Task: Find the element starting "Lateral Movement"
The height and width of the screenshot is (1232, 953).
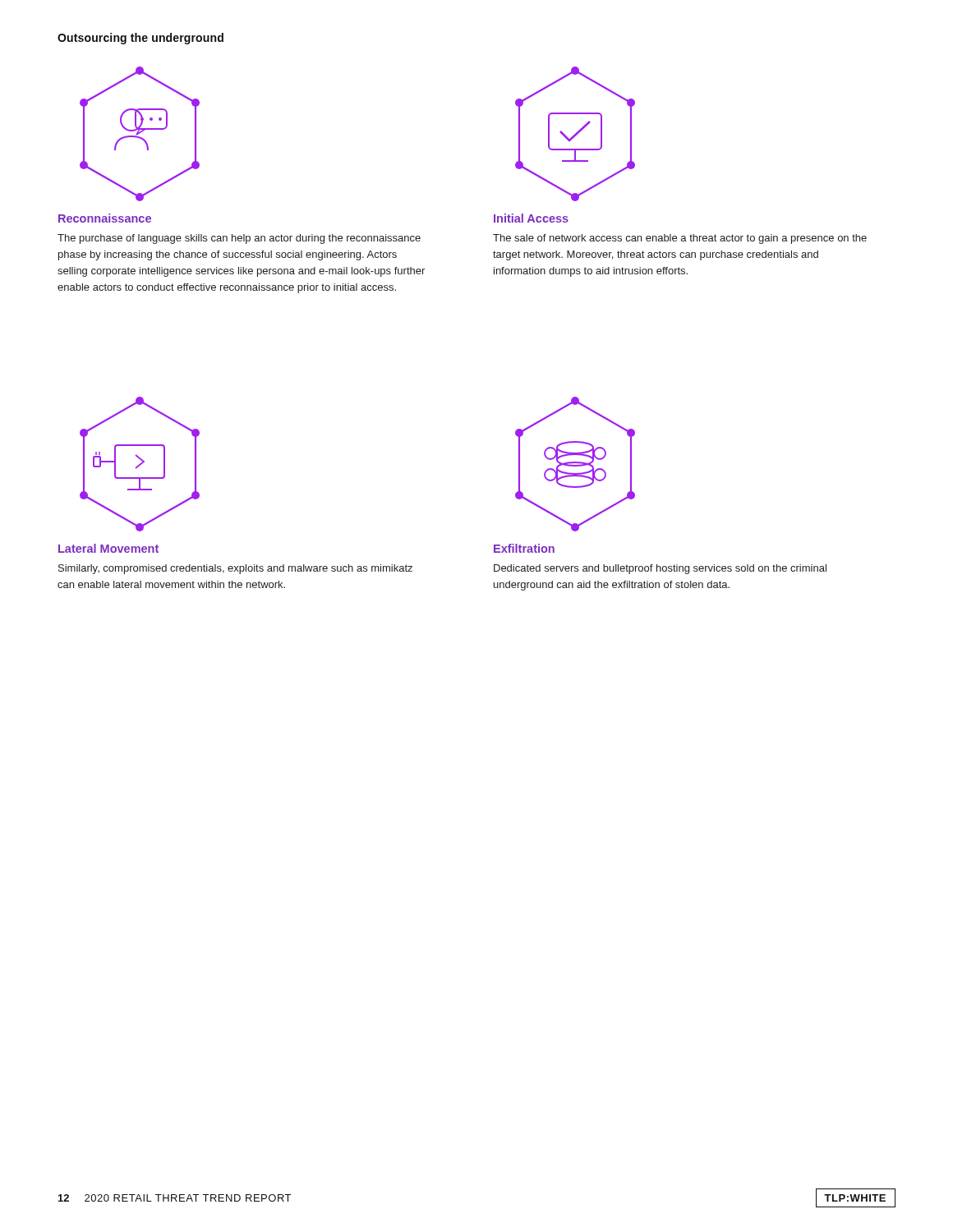Action: pyautogui.click(x=108, y=549)
